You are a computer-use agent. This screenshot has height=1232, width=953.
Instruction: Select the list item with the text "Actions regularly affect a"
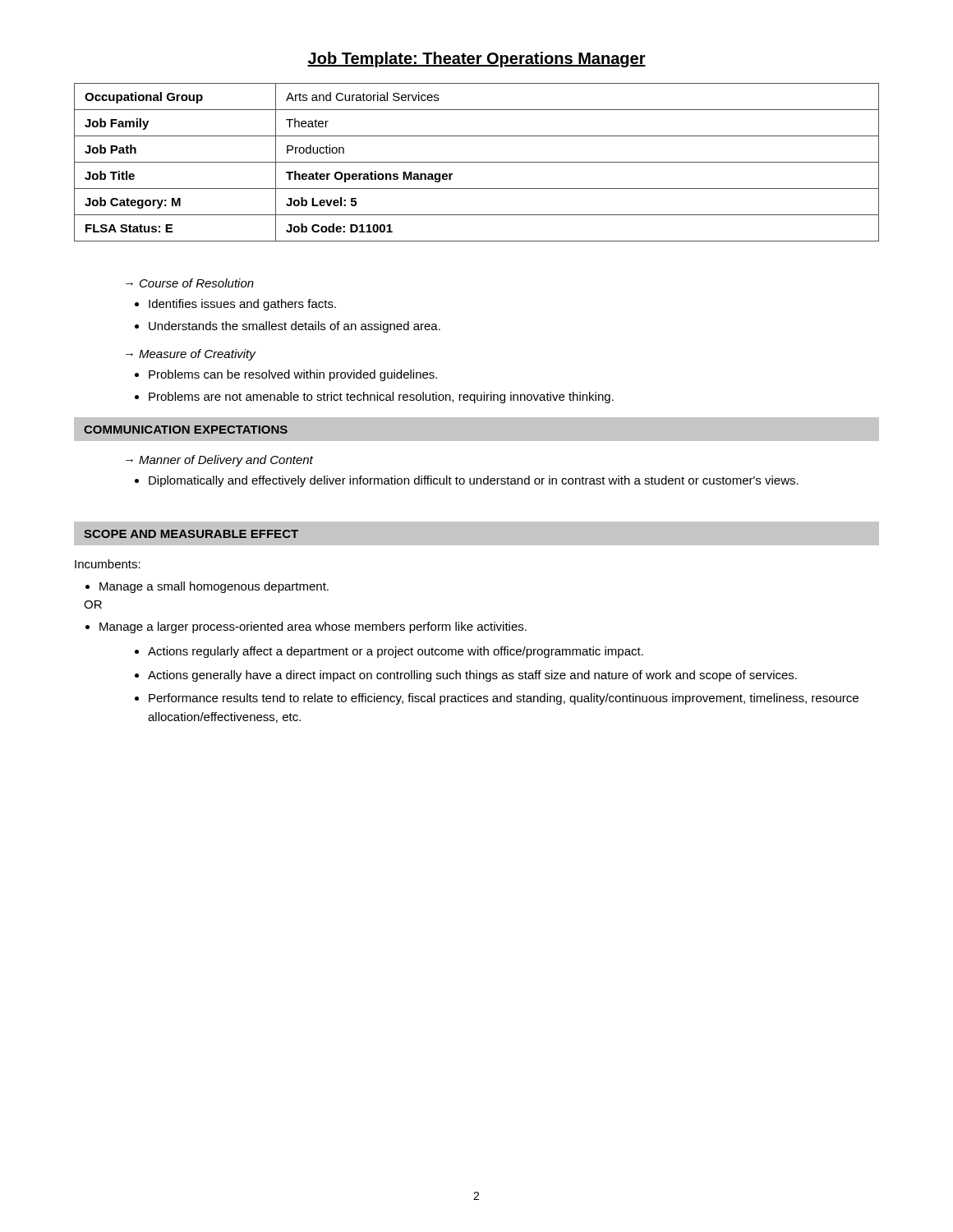(x=396, y=651)
